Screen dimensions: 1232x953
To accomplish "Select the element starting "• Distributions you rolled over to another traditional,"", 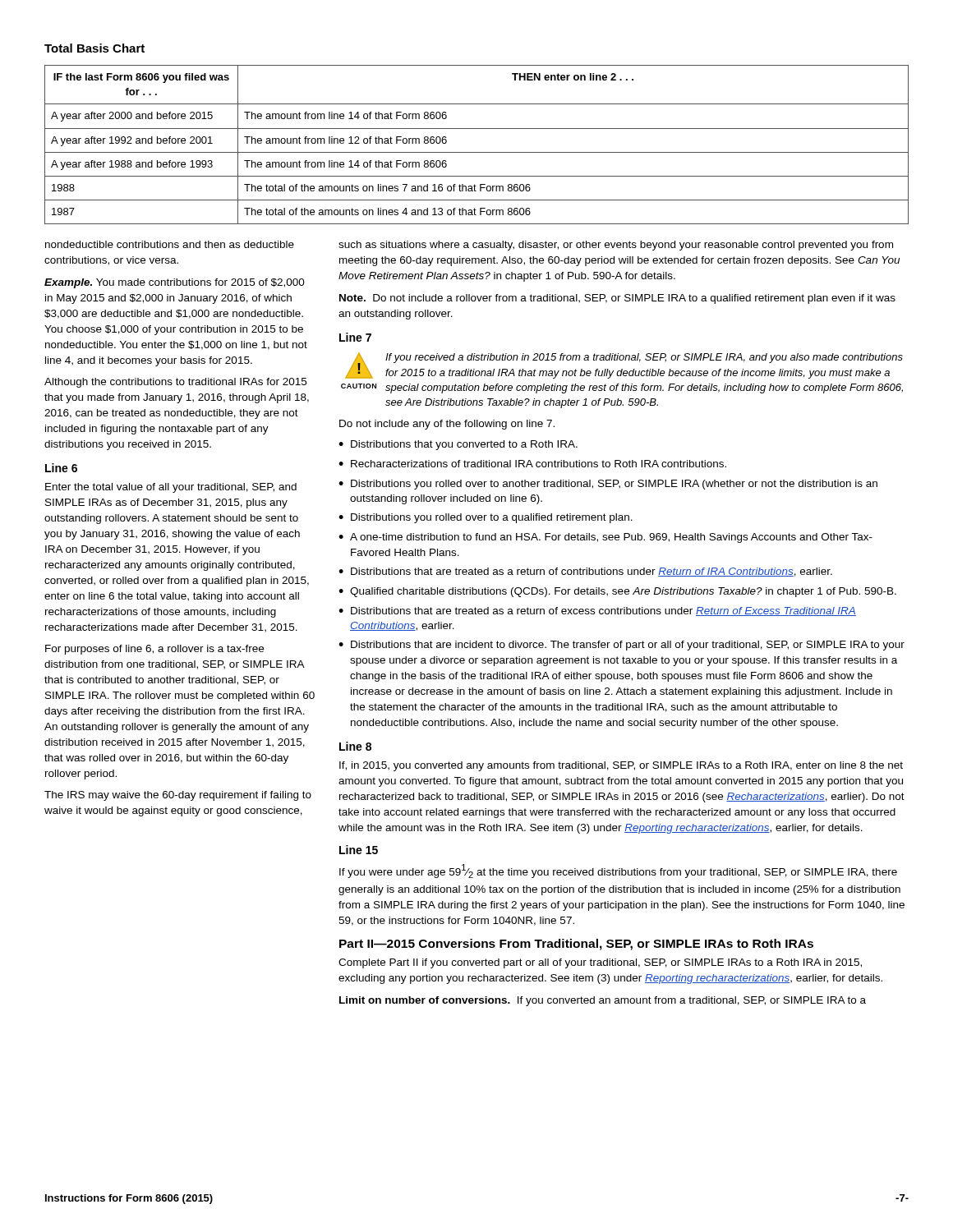I will click(624, 492).
